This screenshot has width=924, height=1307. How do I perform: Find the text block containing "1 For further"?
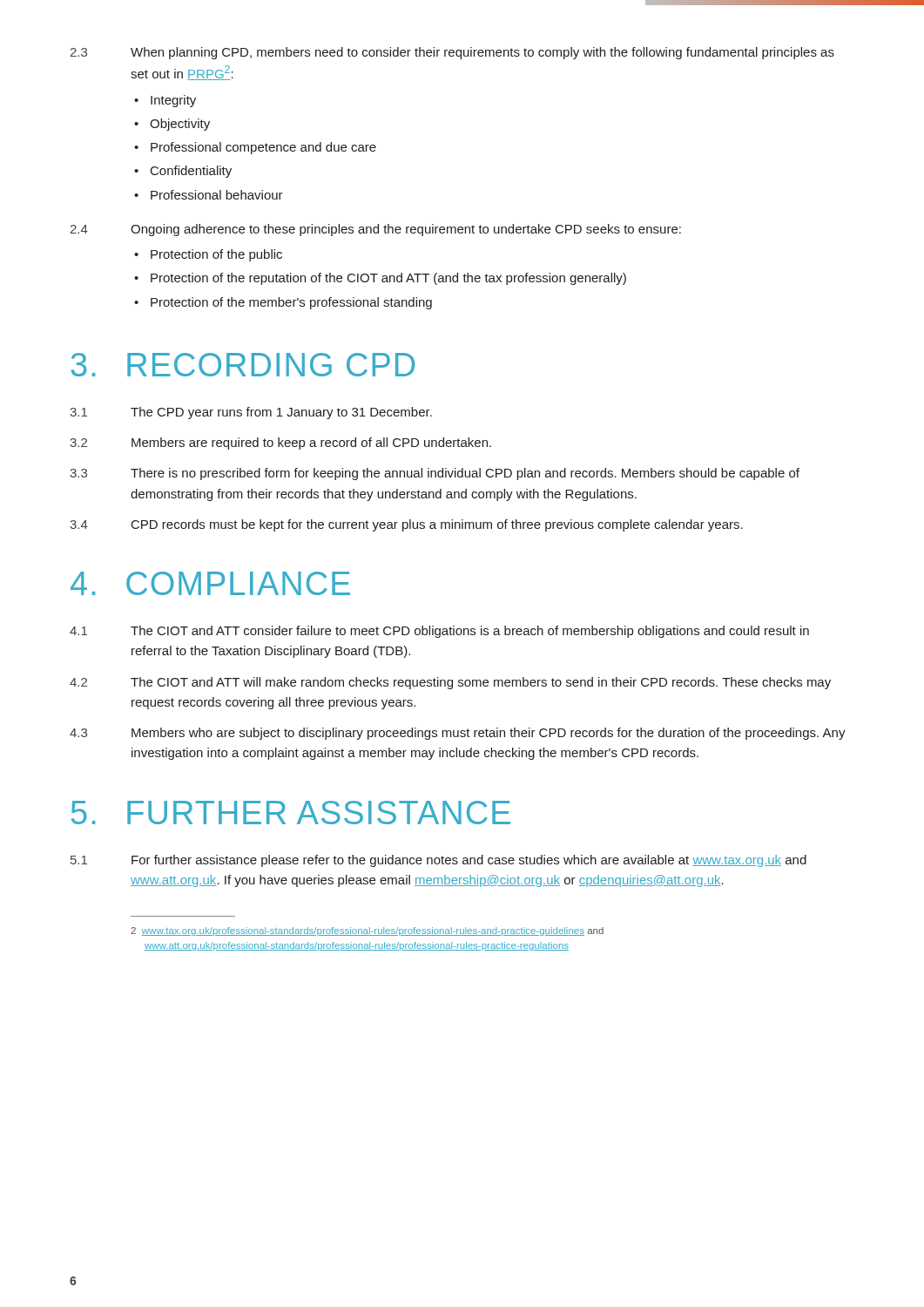[462, 869]
